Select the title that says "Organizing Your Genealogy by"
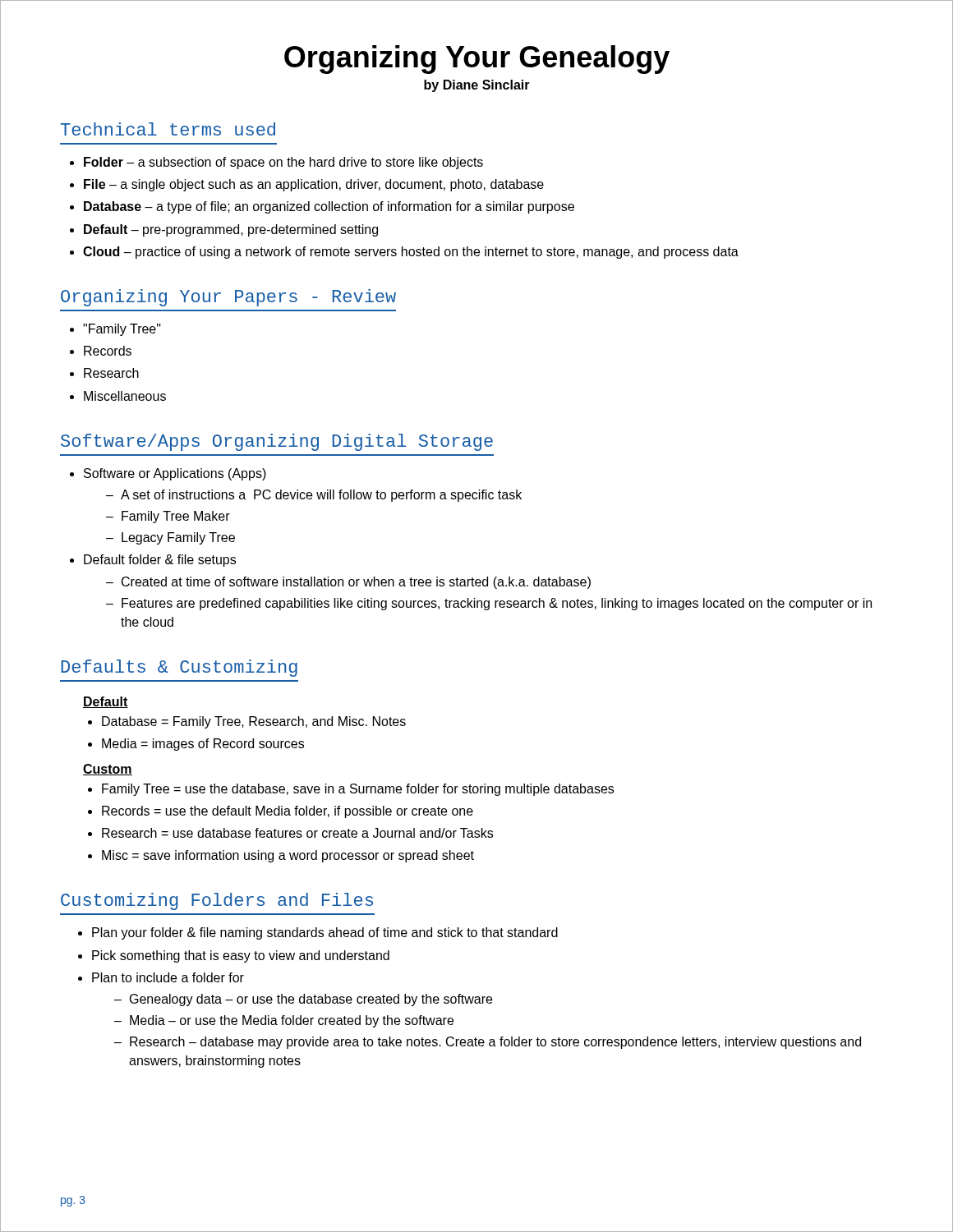 tap(476, 67)
